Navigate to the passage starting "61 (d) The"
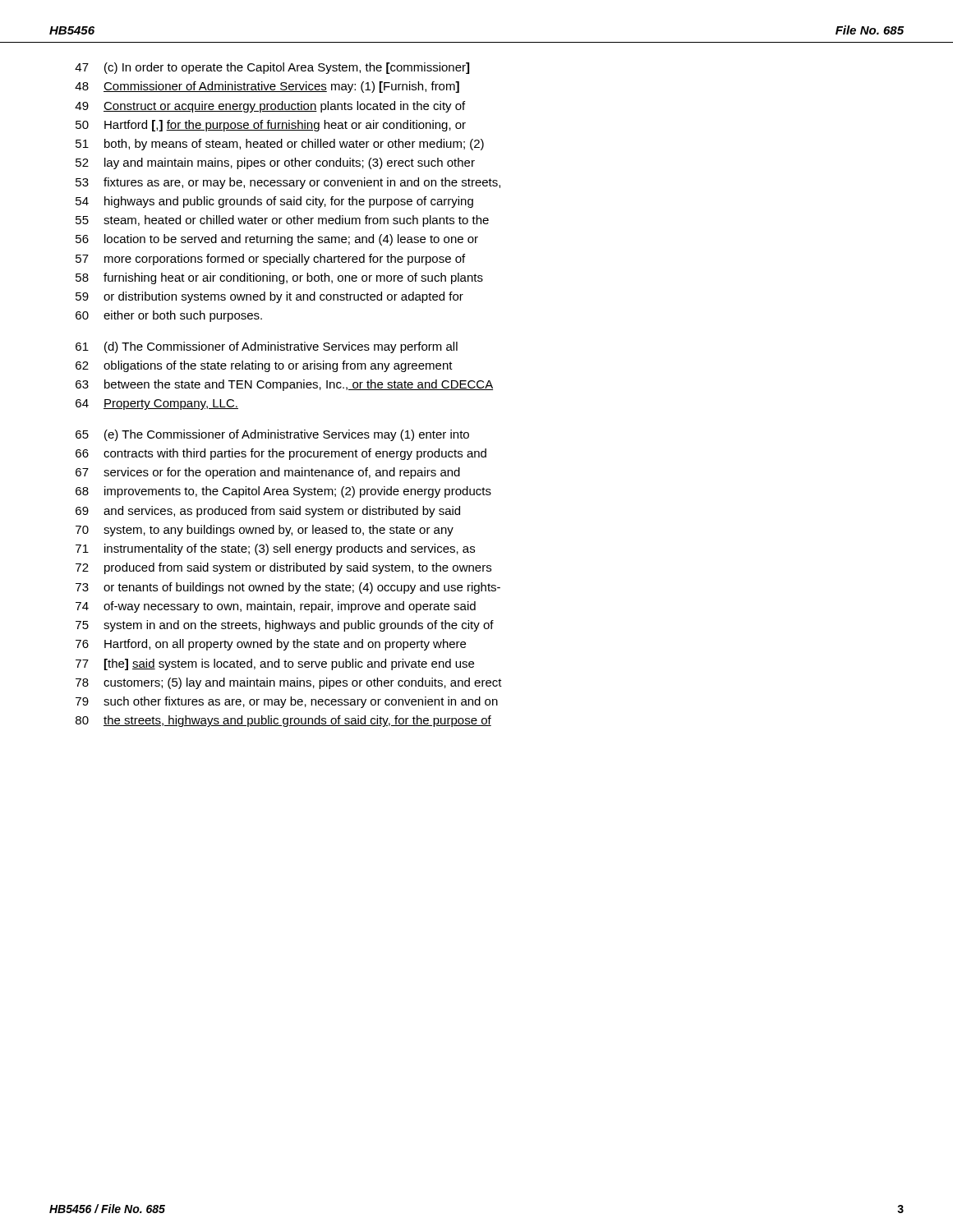953x1232 pixels. pyautogui.click(x=476, y=375)
